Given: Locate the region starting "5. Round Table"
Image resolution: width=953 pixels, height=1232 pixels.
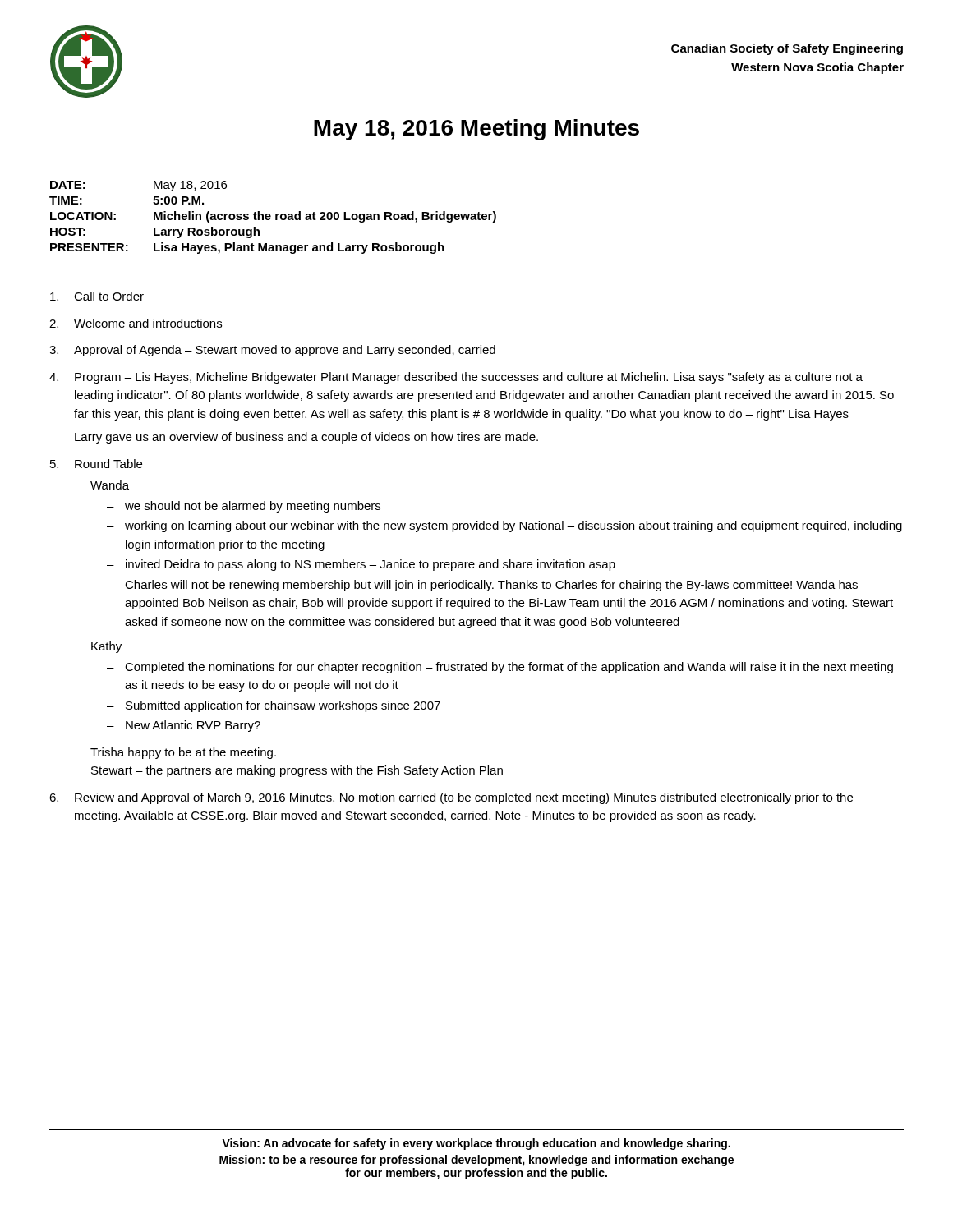Looking at the screenshot, I should pos(96,464).
